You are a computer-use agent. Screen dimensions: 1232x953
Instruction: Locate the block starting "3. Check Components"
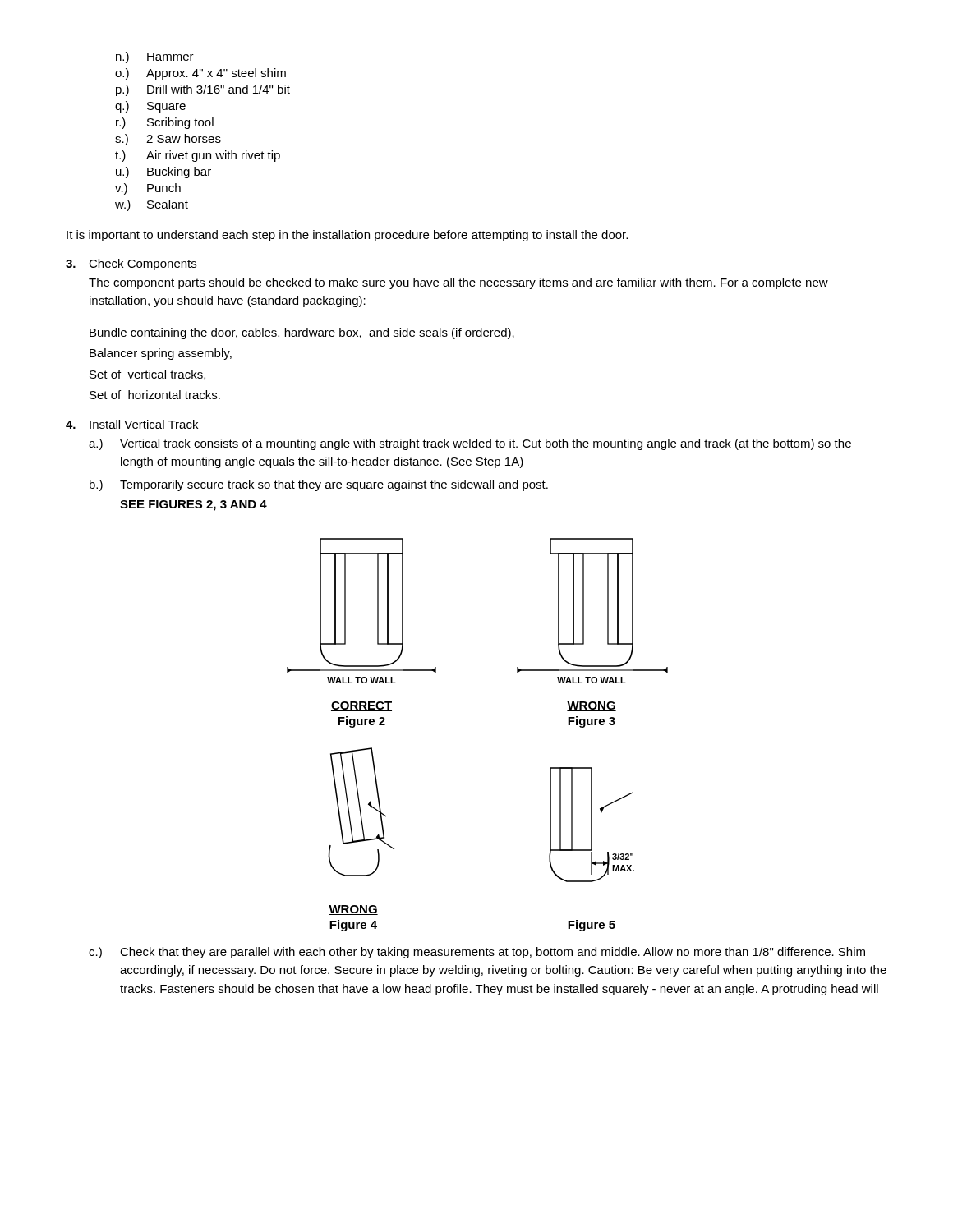tap(131, 263)
